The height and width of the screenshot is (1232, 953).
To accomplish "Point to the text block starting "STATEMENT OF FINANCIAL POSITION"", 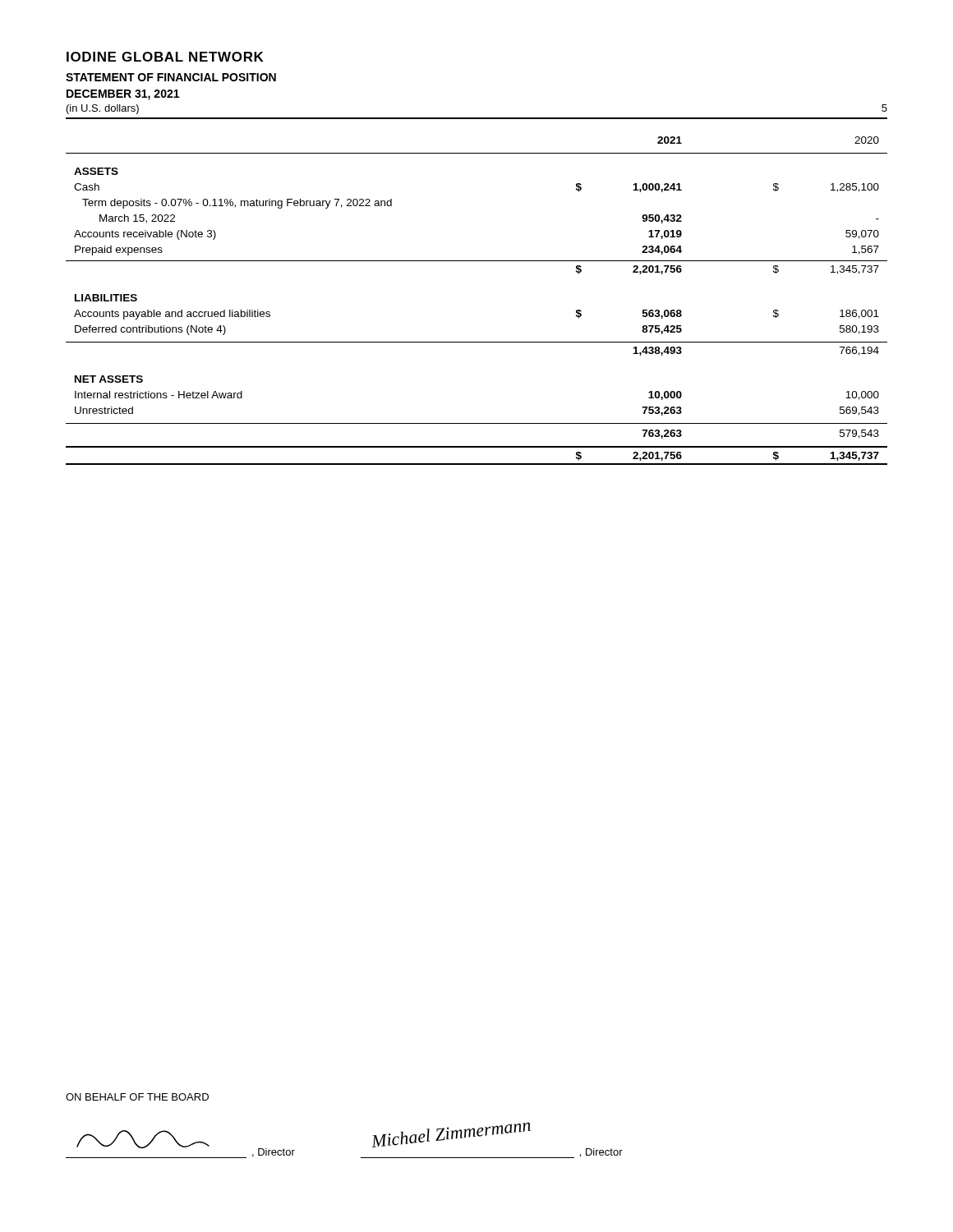I will coord(171,77).
